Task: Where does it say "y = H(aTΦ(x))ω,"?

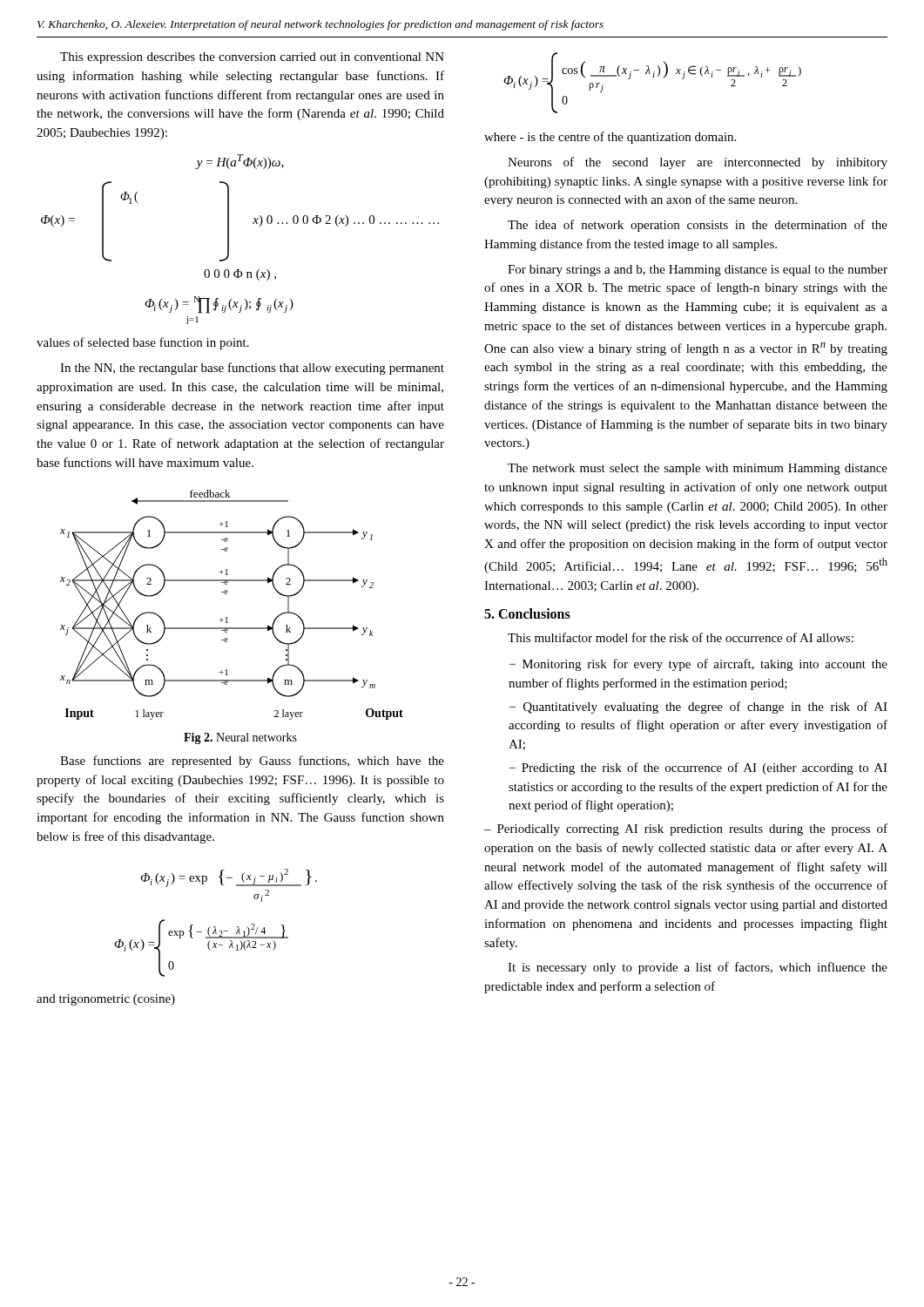Action: point(240,160)
